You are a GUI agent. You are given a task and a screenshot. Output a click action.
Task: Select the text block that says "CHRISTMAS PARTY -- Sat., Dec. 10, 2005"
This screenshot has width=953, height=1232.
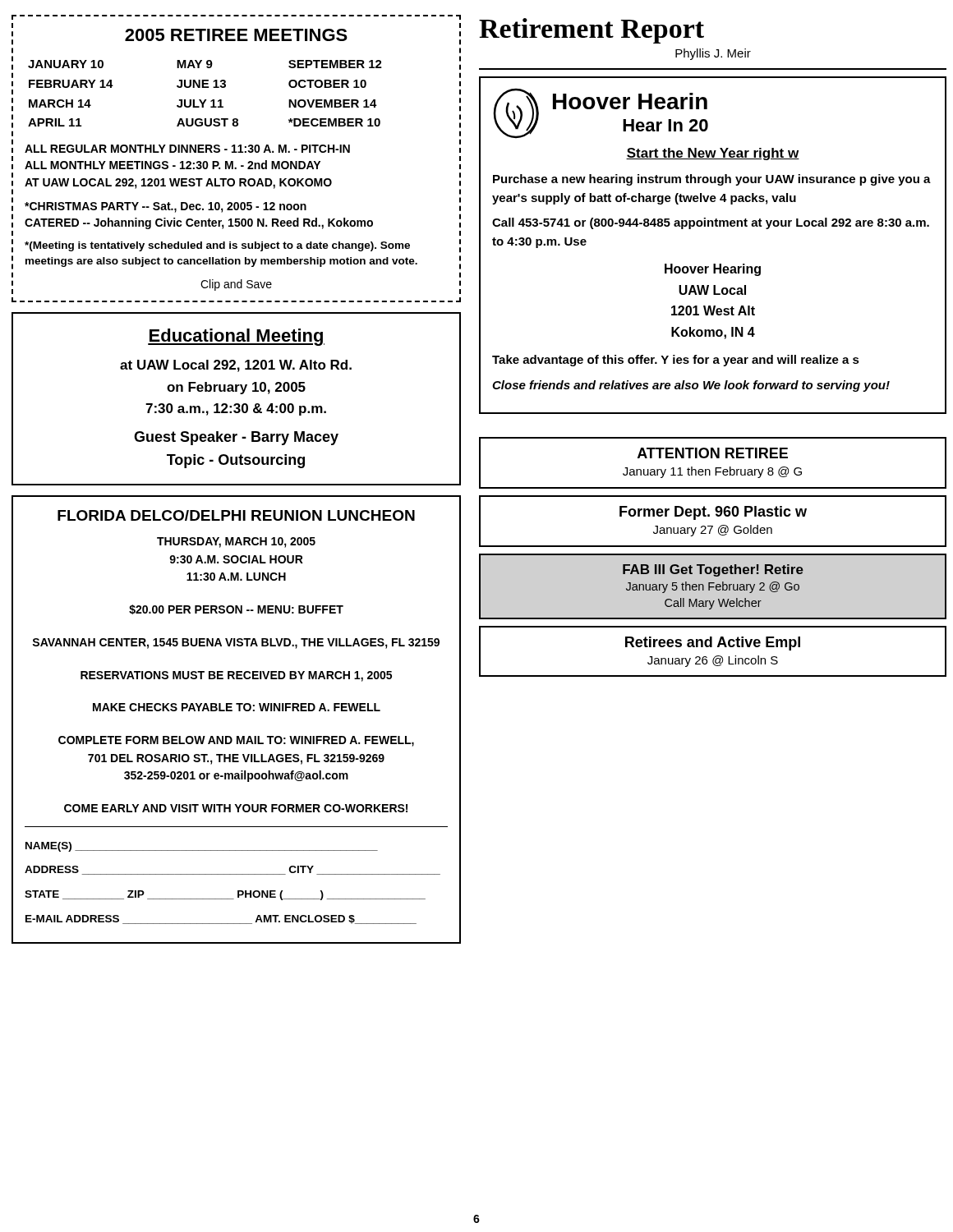199,214
